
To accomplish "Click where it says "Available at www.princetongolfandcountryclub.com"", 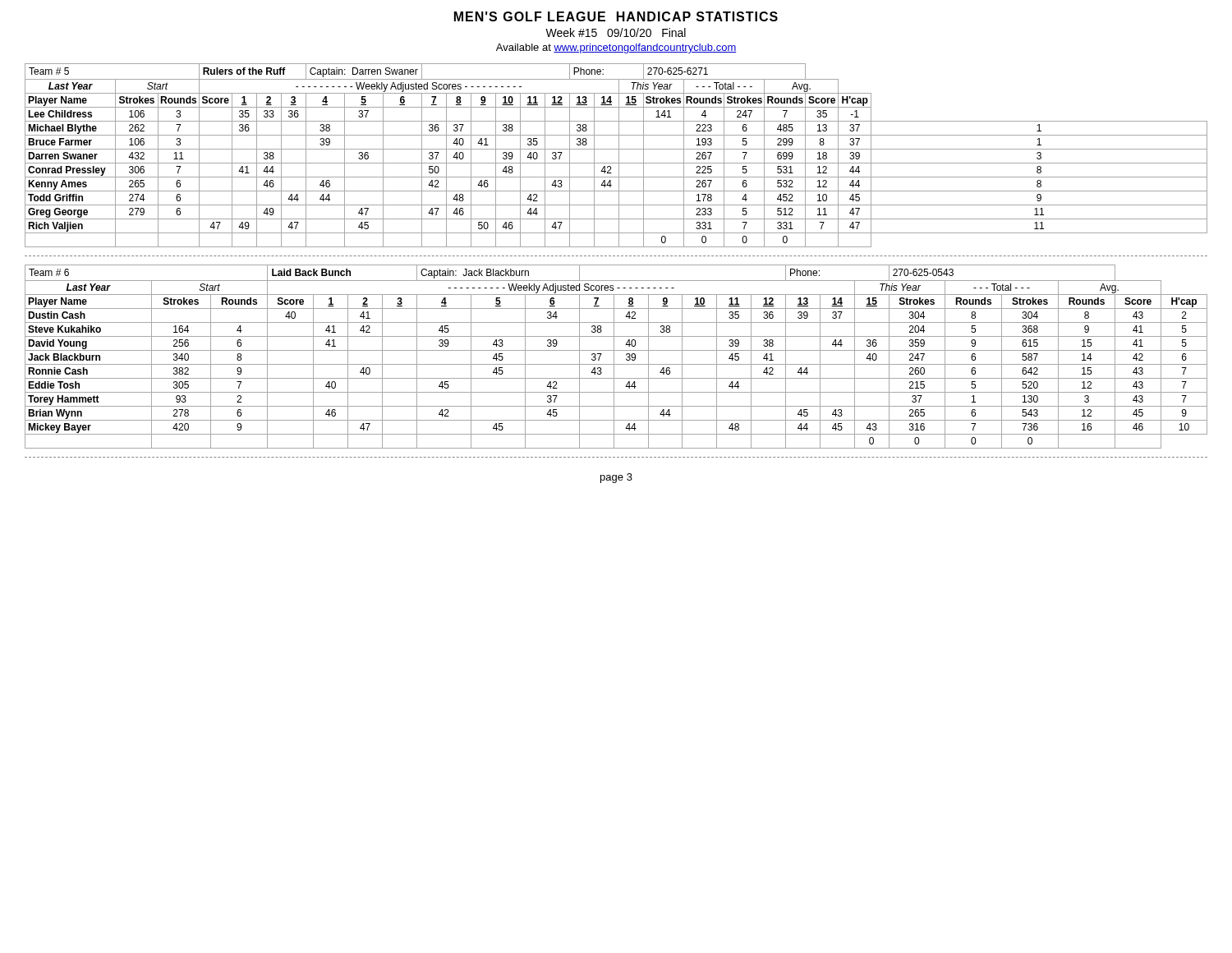I will tap(616, 47).
